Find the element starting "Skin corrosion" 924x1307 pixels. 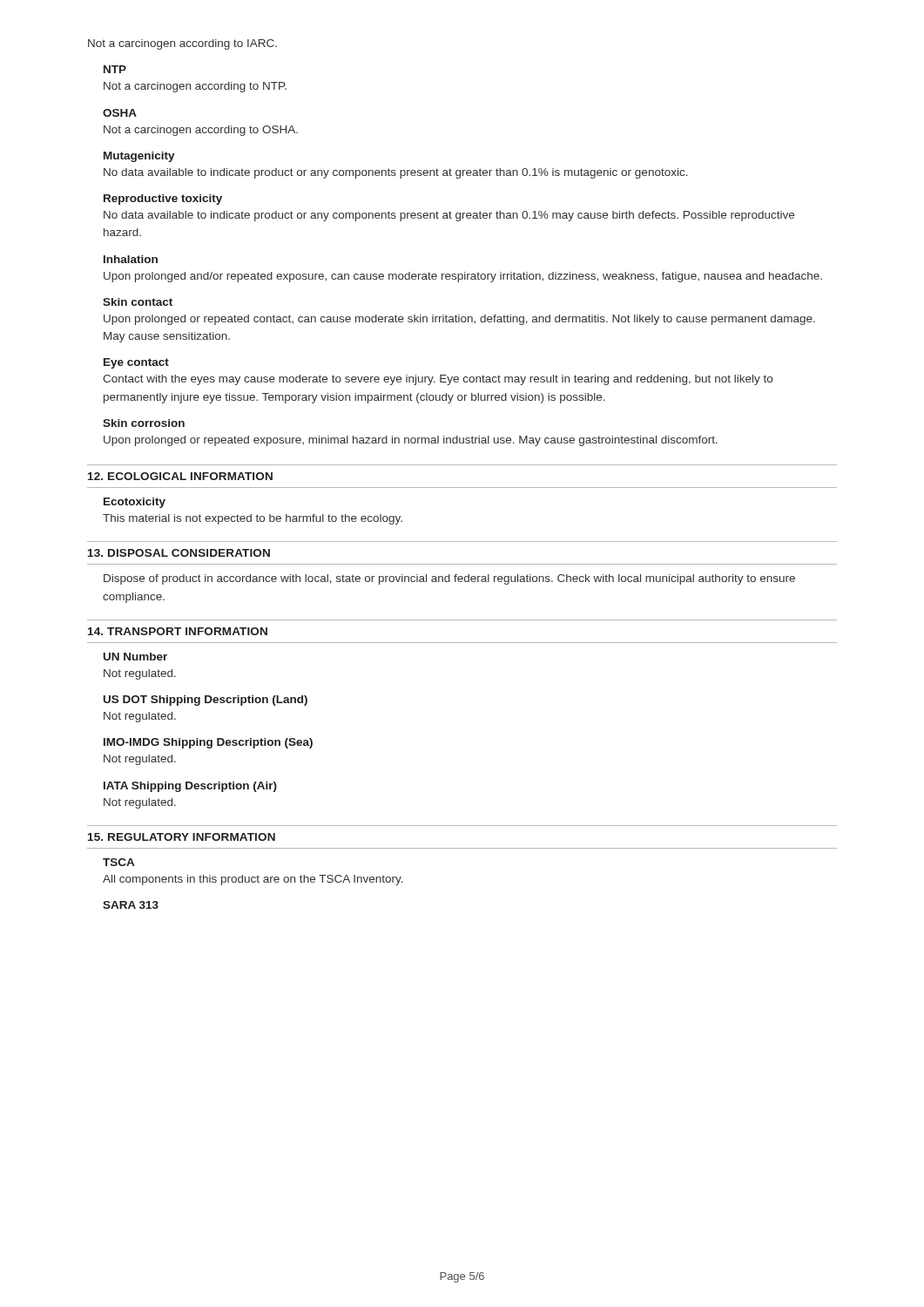pos(144,423)
